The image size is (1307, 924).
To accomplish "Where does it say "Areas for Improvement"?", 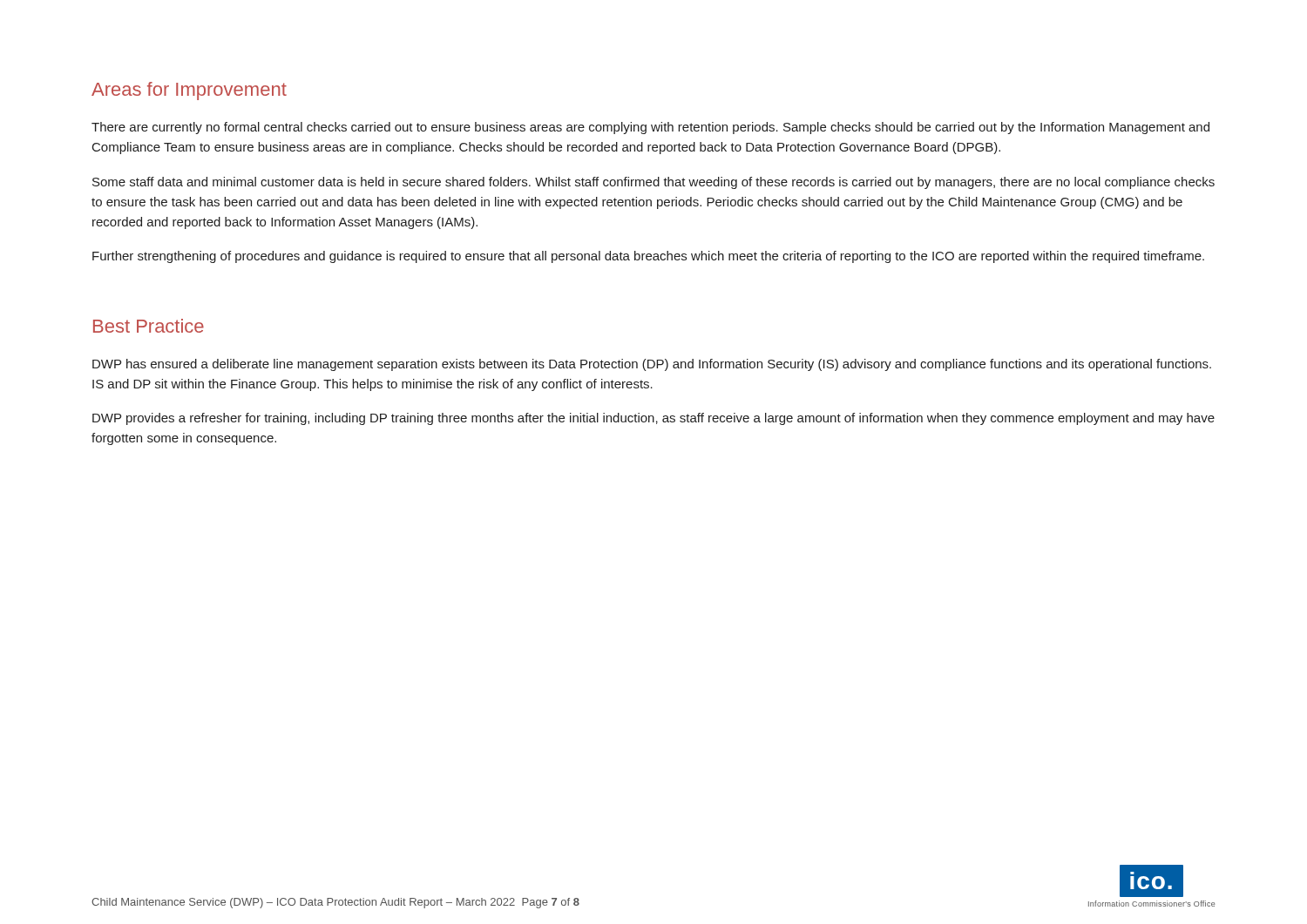I will (x=189, y=89).
